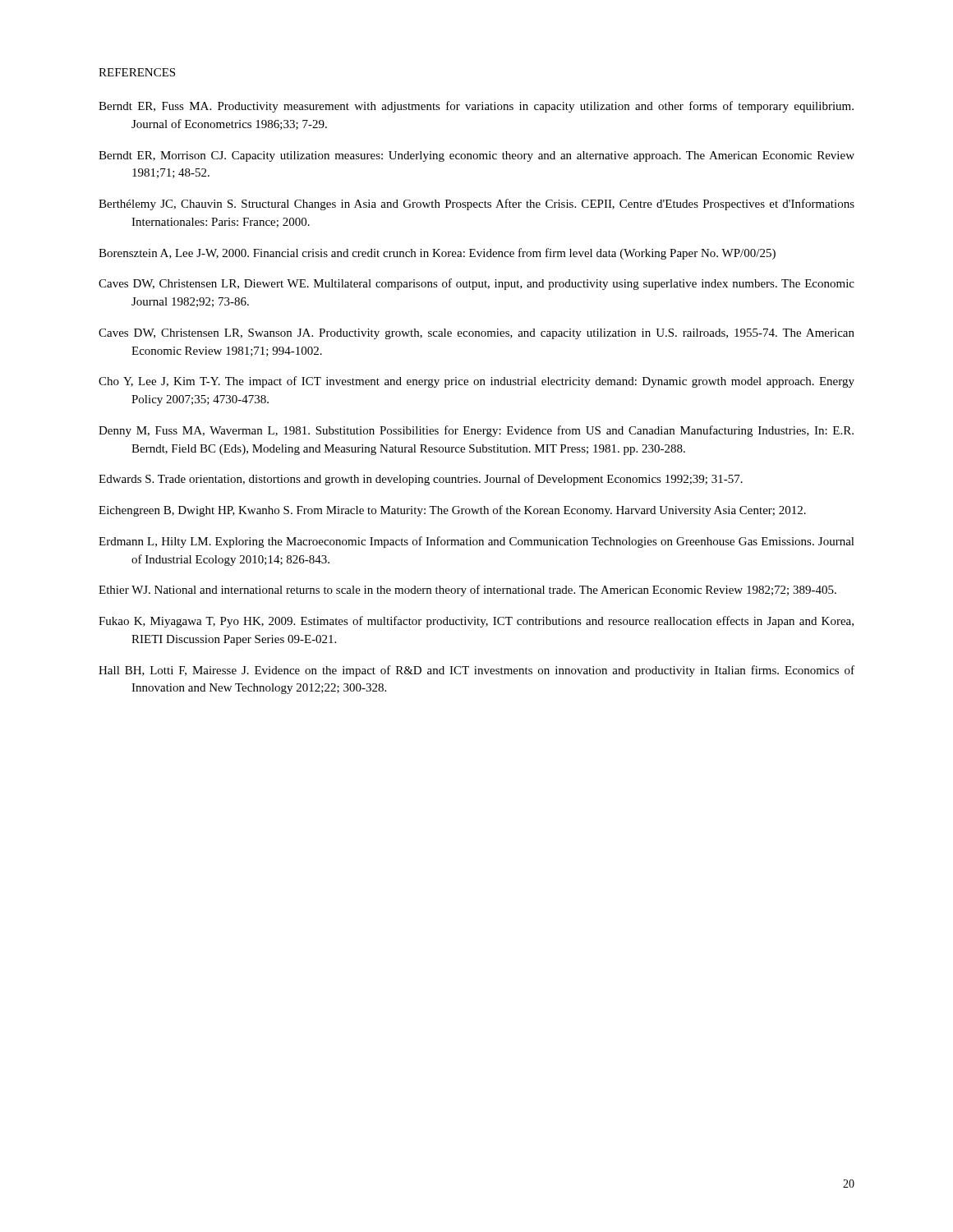Viewport: 953px width, 1232px height.
Task: Find the list item that says "Berthélemy JC, Chauvin S. Structural Changes in Asia"
Action: click(476, 213)
